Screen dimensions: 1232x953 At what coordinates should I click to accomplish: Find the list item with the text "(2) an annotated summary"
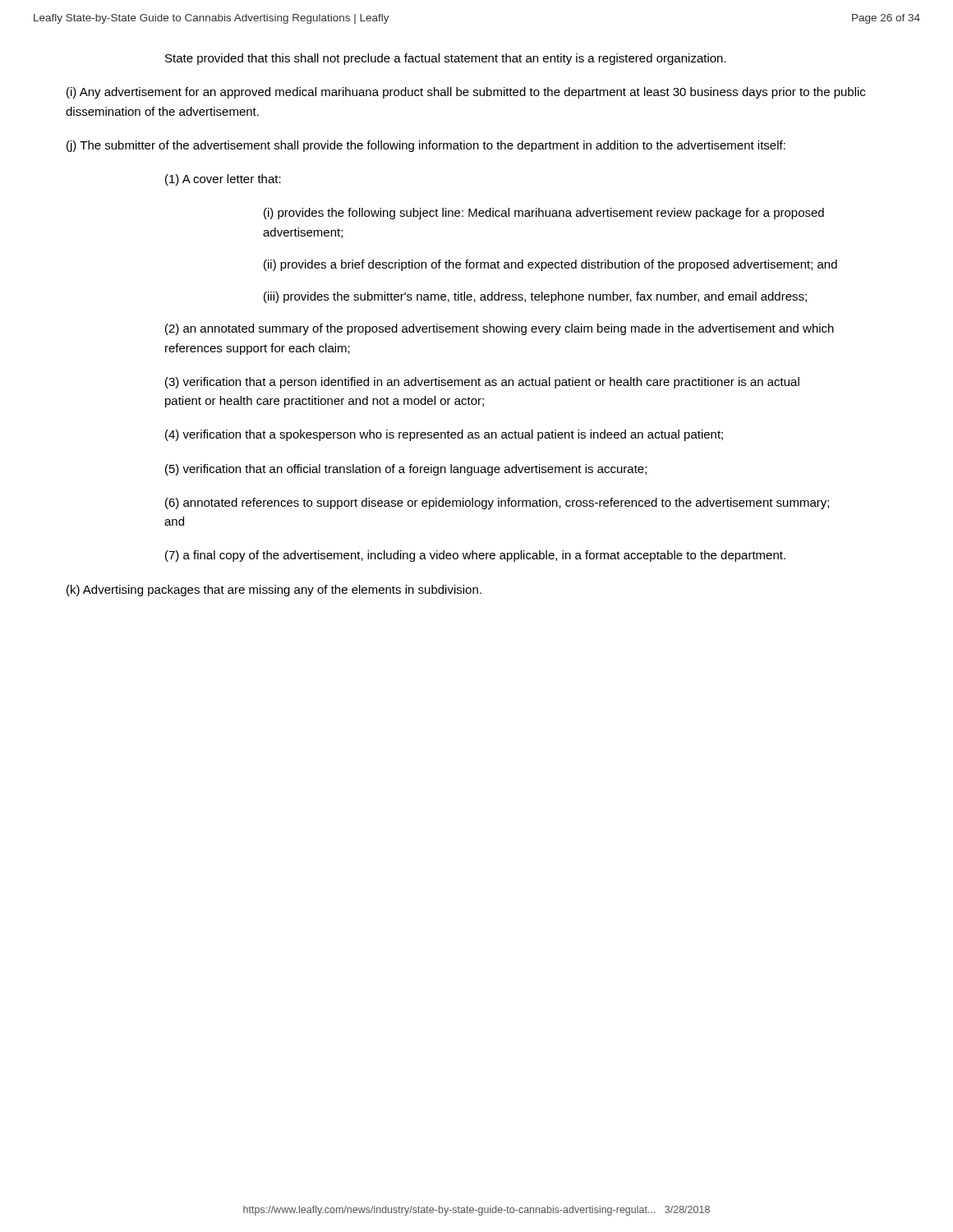[x=499, y=338]
